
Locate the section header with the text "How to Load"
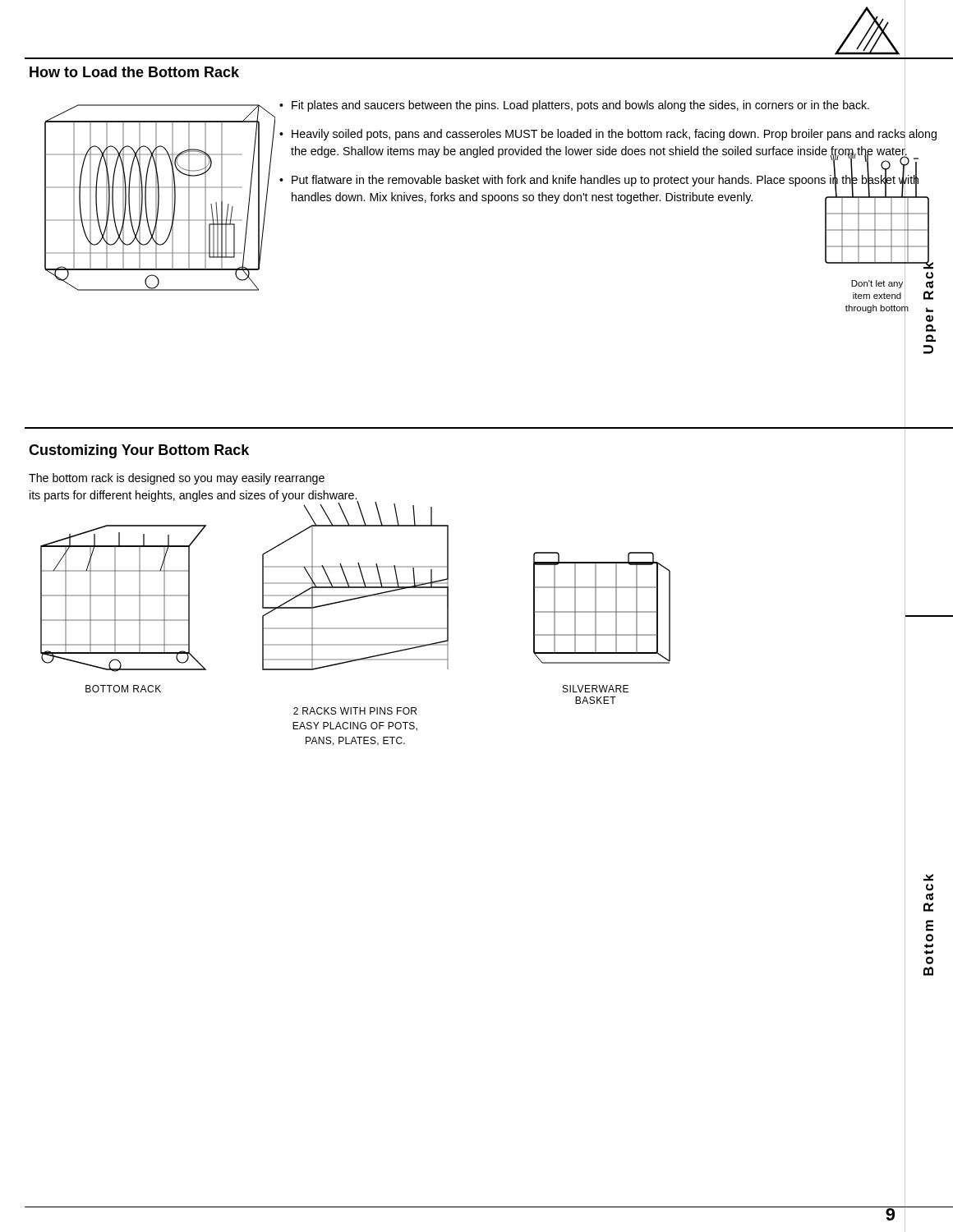click(x=134, y=72)
